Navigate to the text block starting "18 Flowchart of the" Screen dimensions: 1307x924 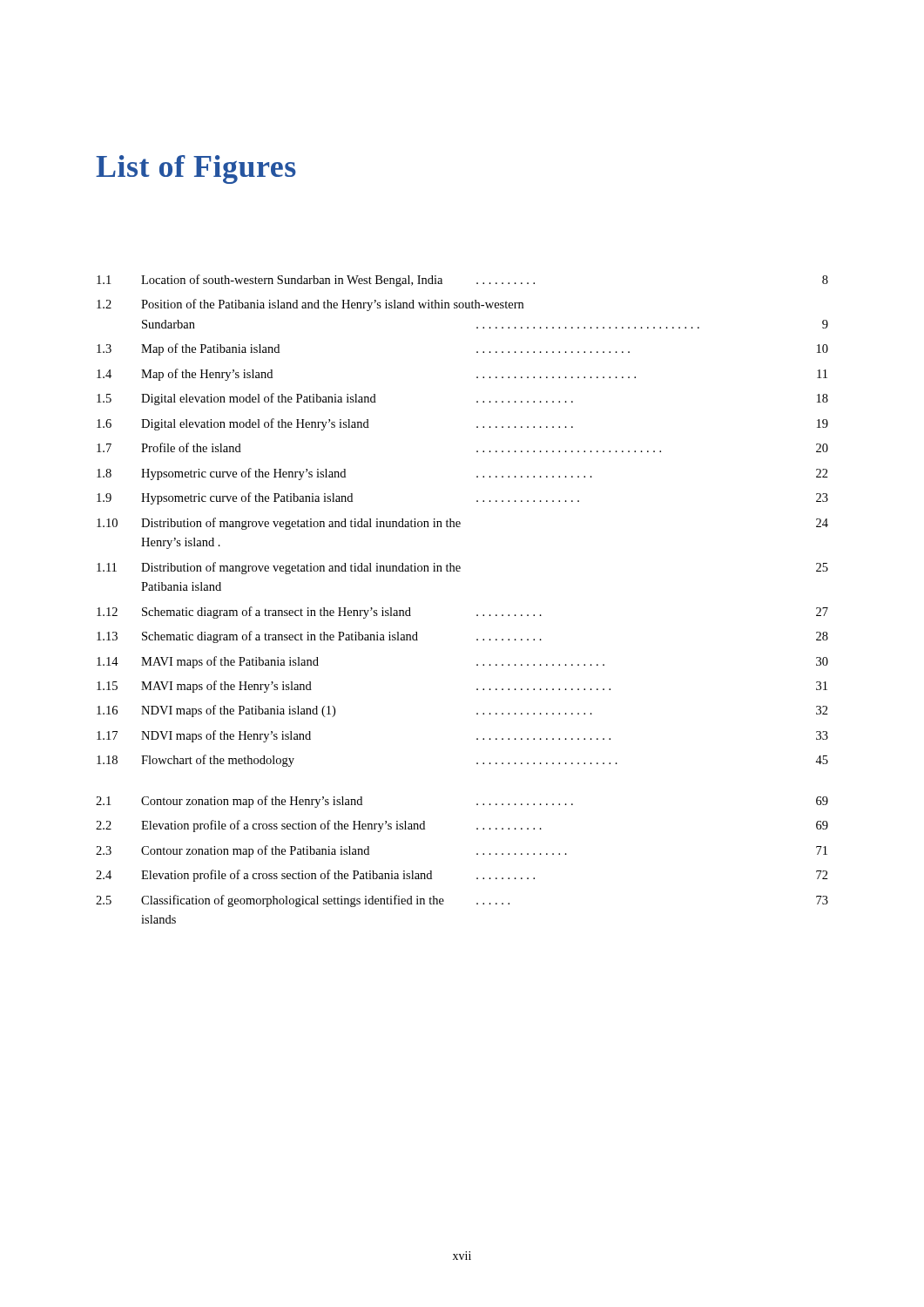coord(214,760)
